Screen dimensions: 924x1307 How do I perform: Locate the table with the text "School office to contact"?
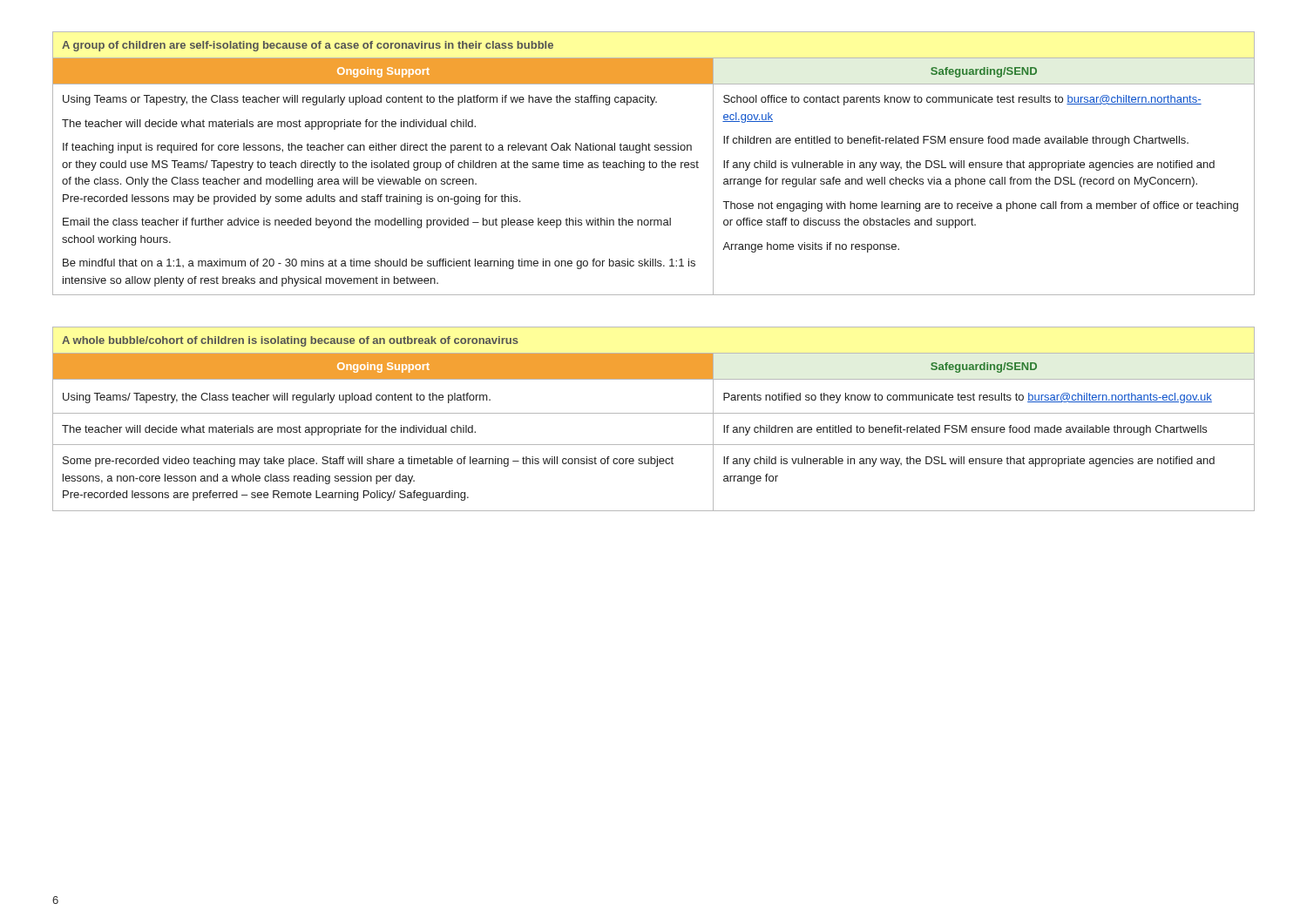[x=654, y=163]
